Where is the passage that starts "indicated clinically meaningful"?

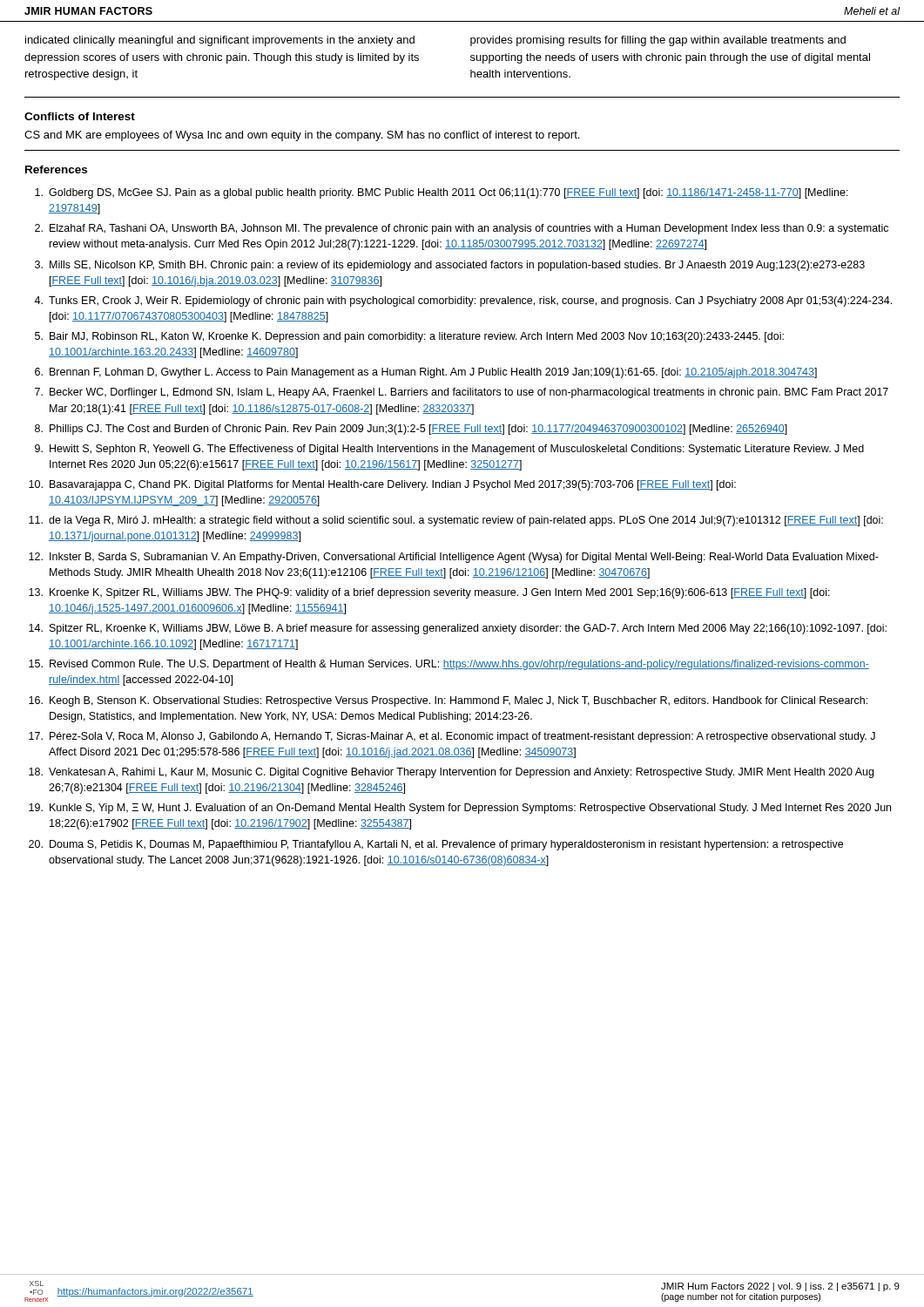coord(222,57)
